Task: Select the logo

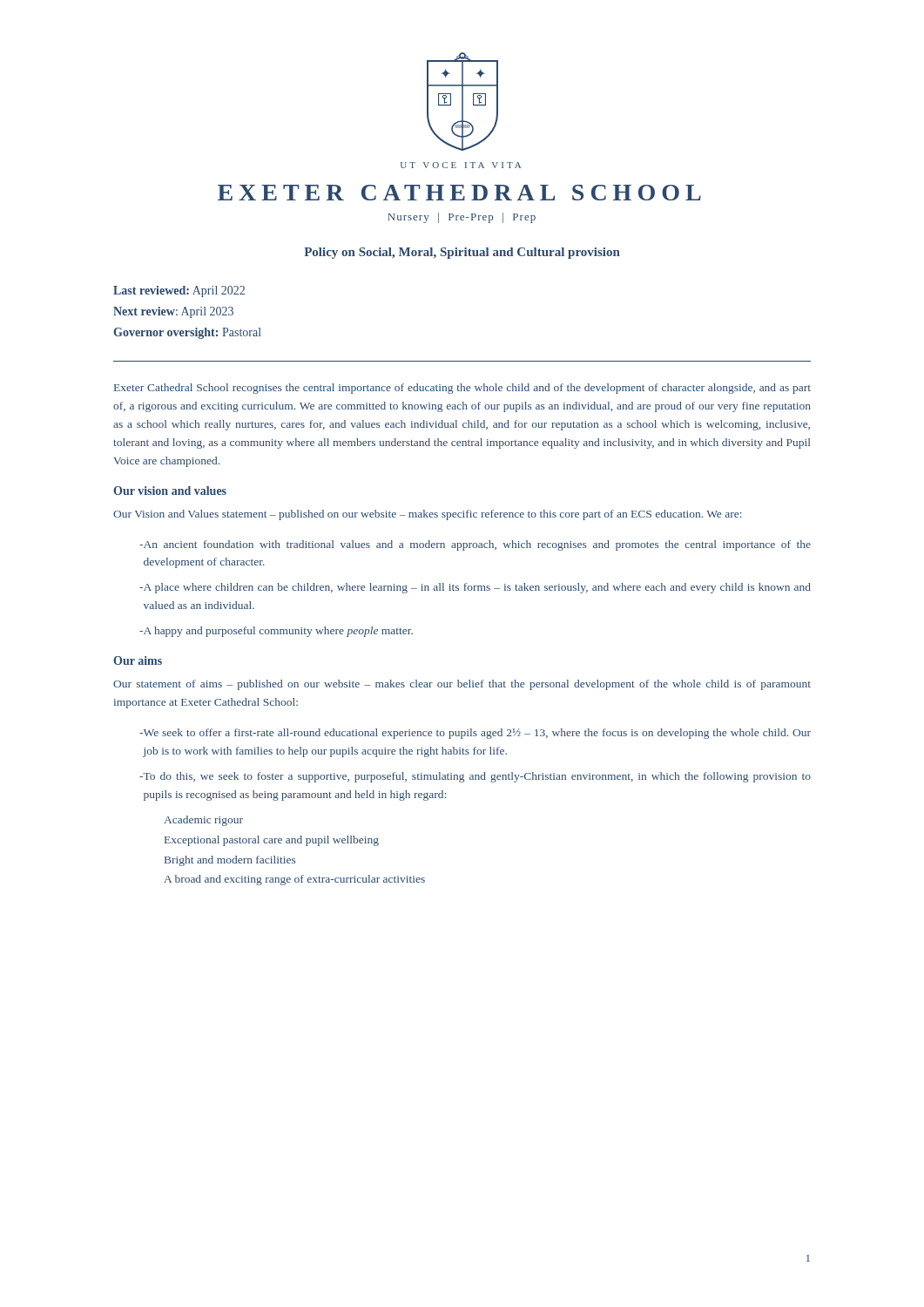Action: (x=462, y=111)
